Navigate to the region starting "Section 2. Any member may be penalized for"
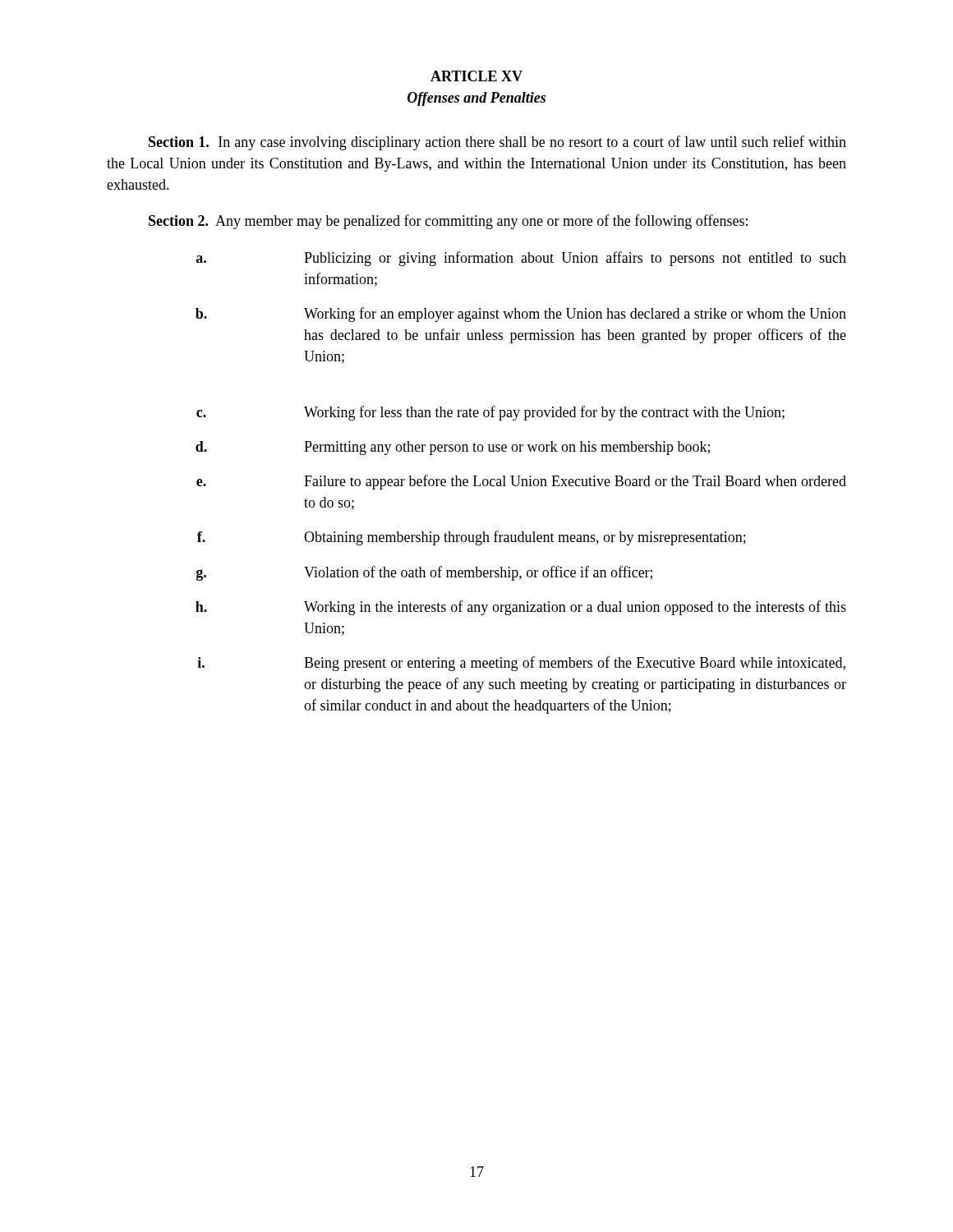953x1232 pixels. coord(476,221)
